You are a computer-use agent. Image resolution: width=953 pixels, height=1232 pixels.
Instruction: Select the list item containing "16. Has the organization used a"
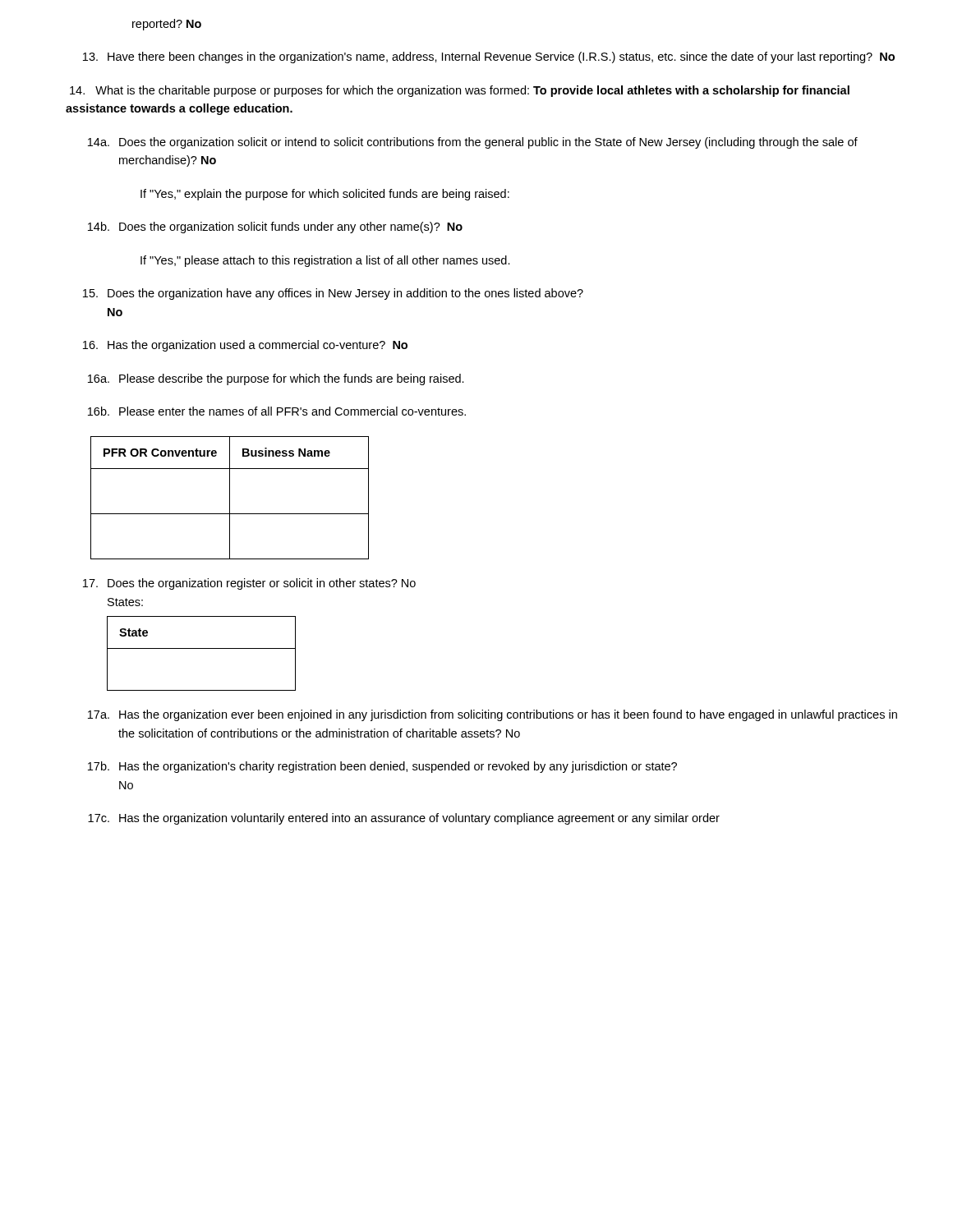pyautogui.click(x=245, y=346)
